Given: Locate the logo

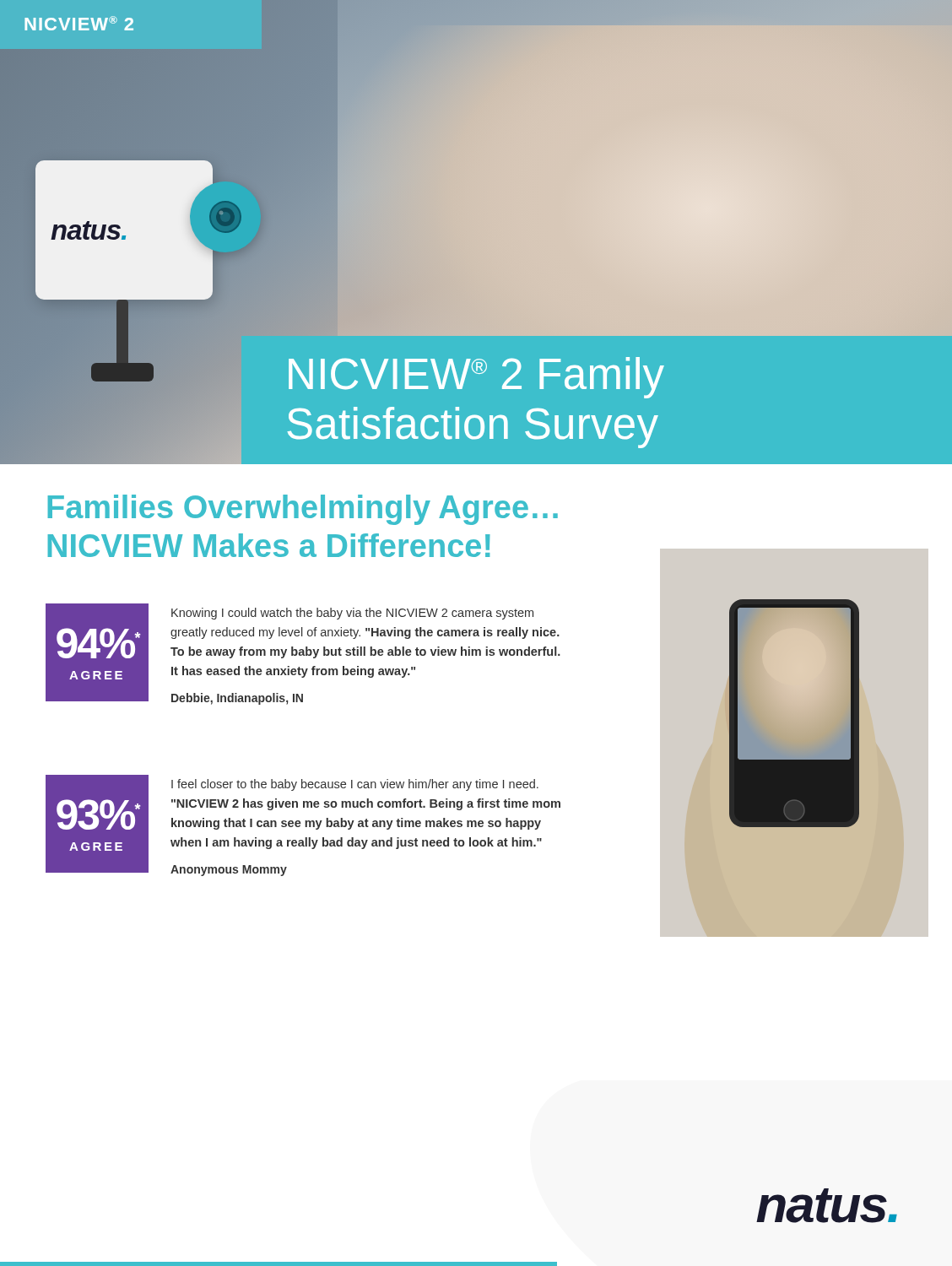Looking at the screenshot, I should tap(828, 1204).
